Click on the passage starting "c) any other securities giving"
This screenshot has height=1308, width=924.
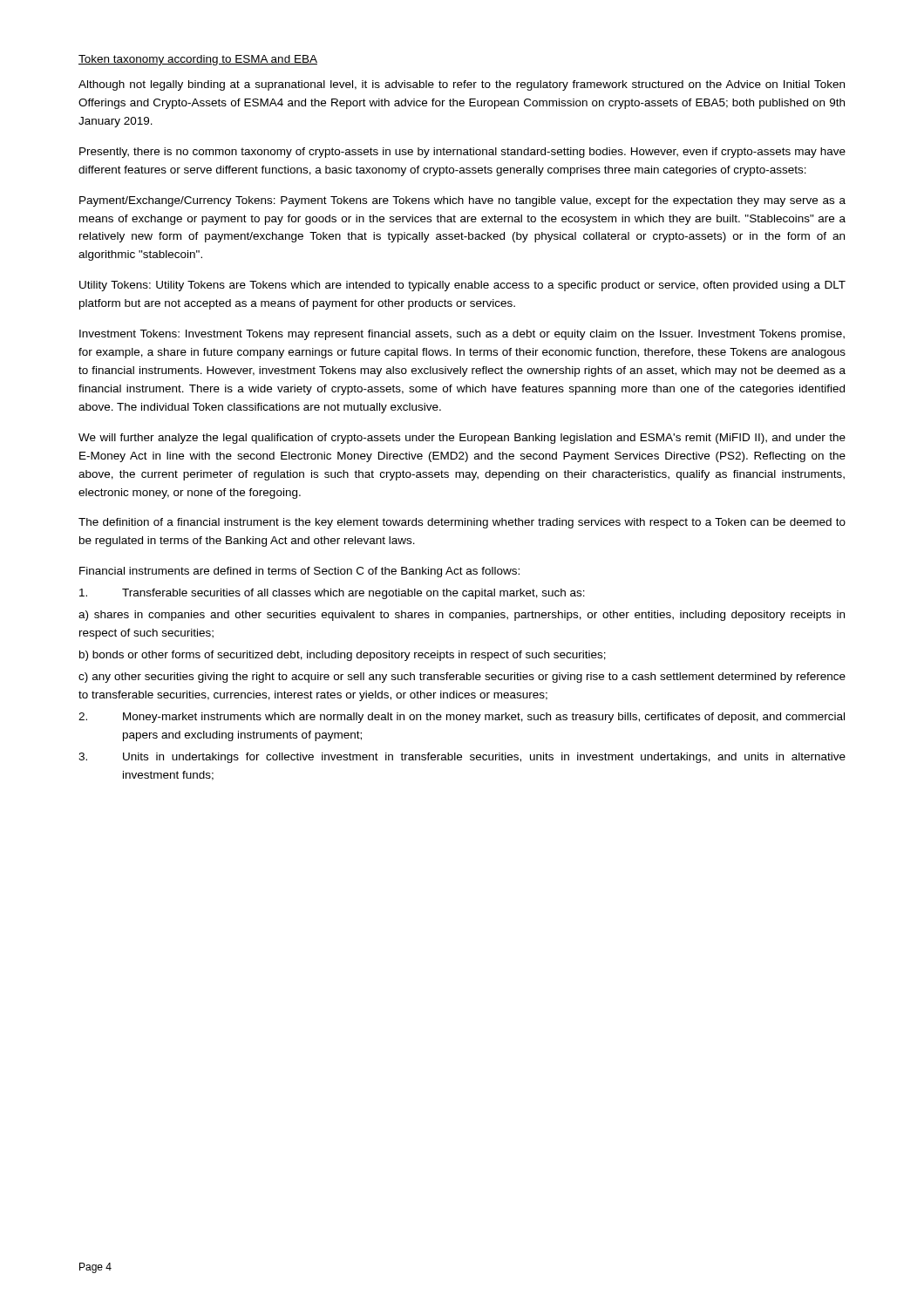[x=462, y=685]
